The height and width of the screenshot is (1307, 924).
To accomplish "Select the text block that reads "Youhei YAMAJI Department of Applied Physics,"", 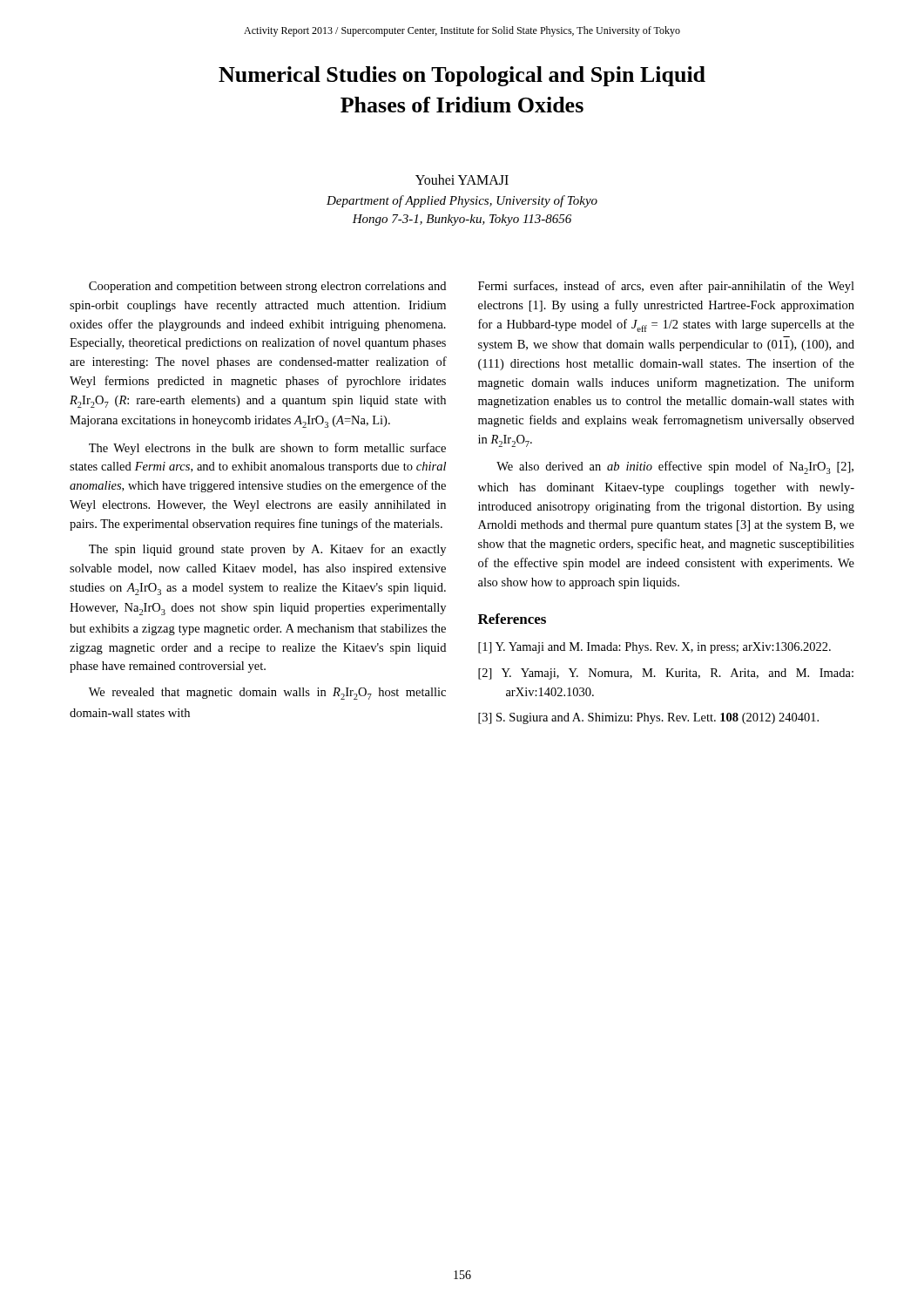I will coord(462,200).
